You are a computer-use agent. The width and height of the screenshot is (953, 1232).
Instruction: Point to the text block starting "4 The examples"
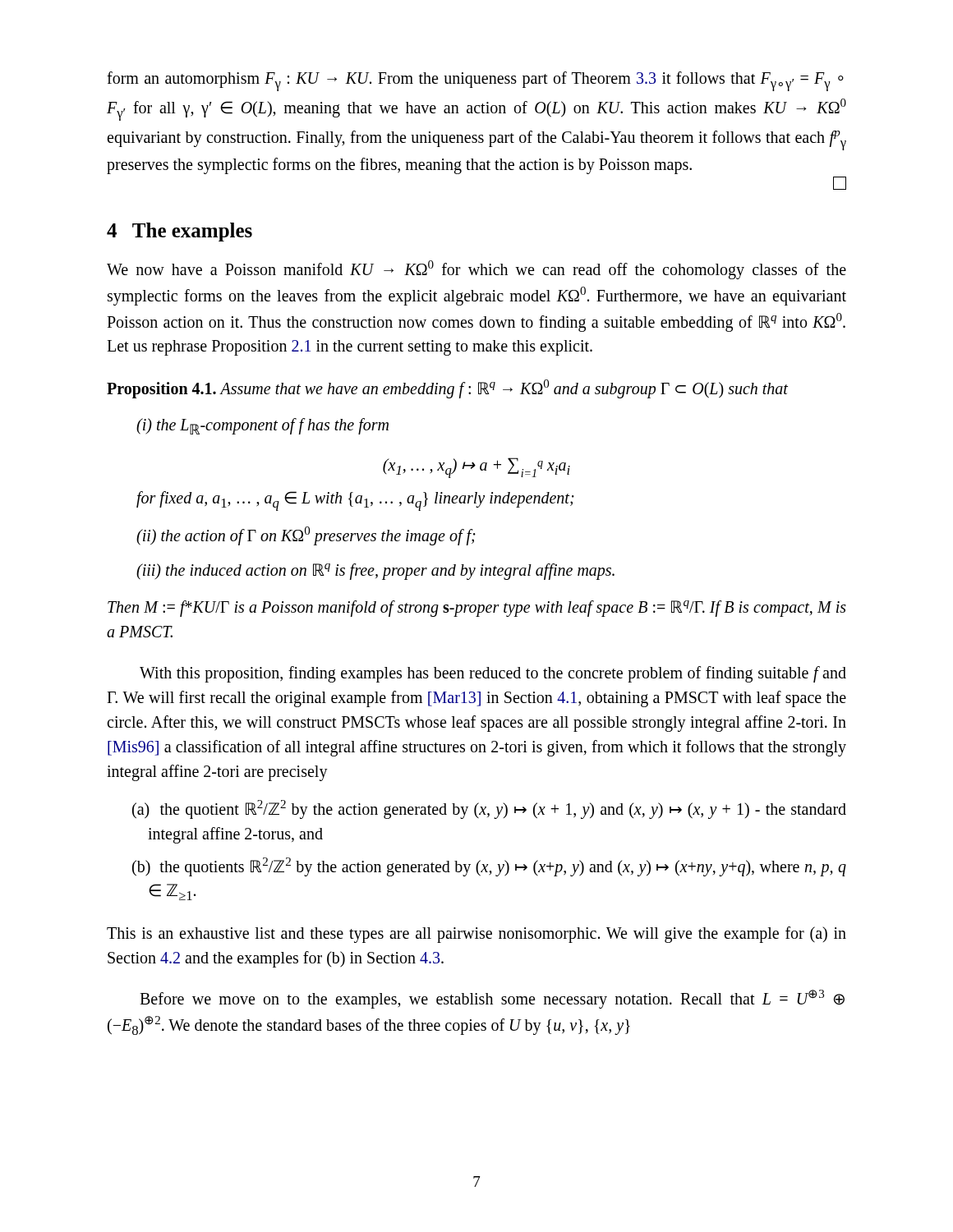click(180, 231)
